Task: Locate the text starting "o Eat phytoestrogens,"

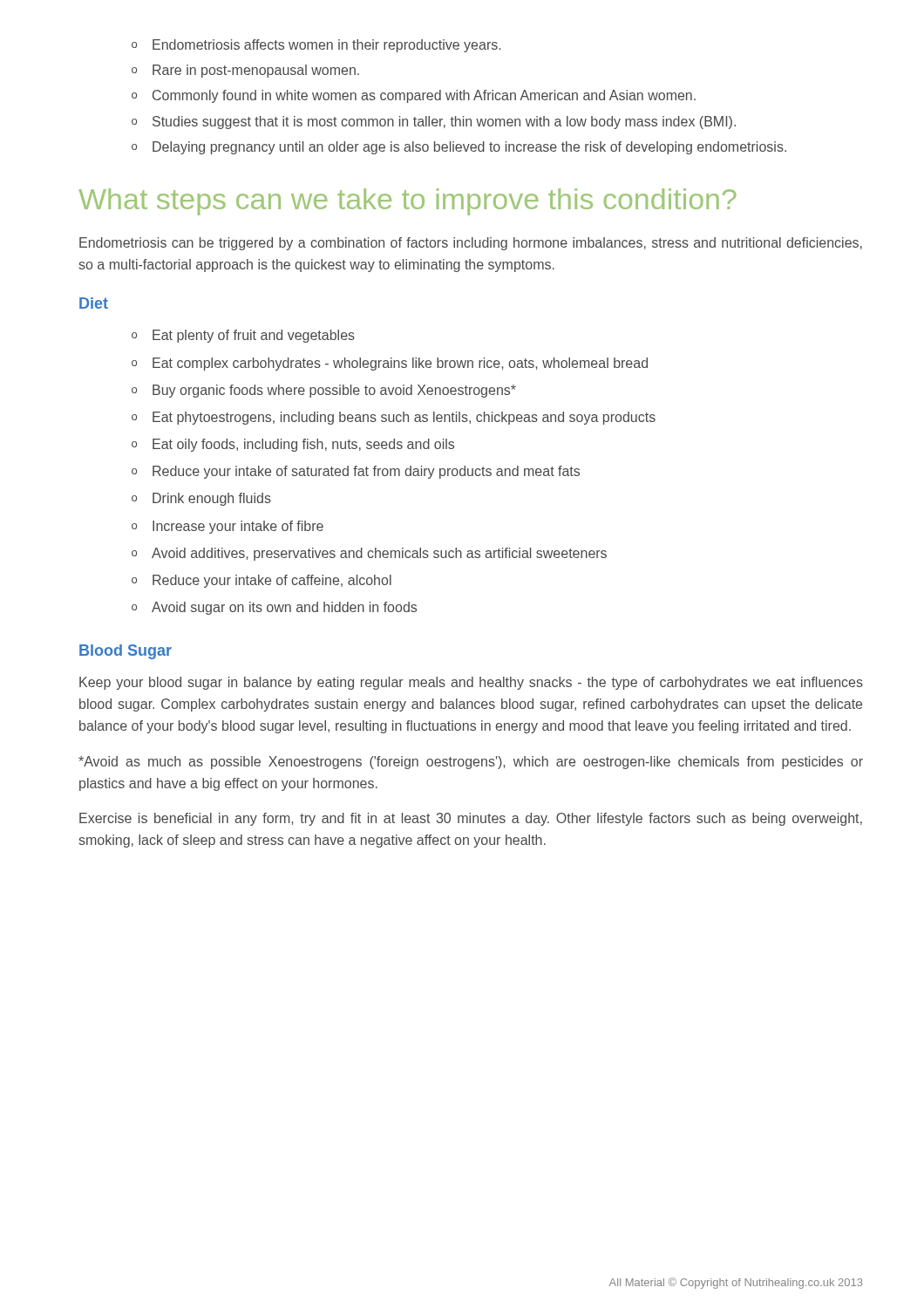Action: (493, 417)
